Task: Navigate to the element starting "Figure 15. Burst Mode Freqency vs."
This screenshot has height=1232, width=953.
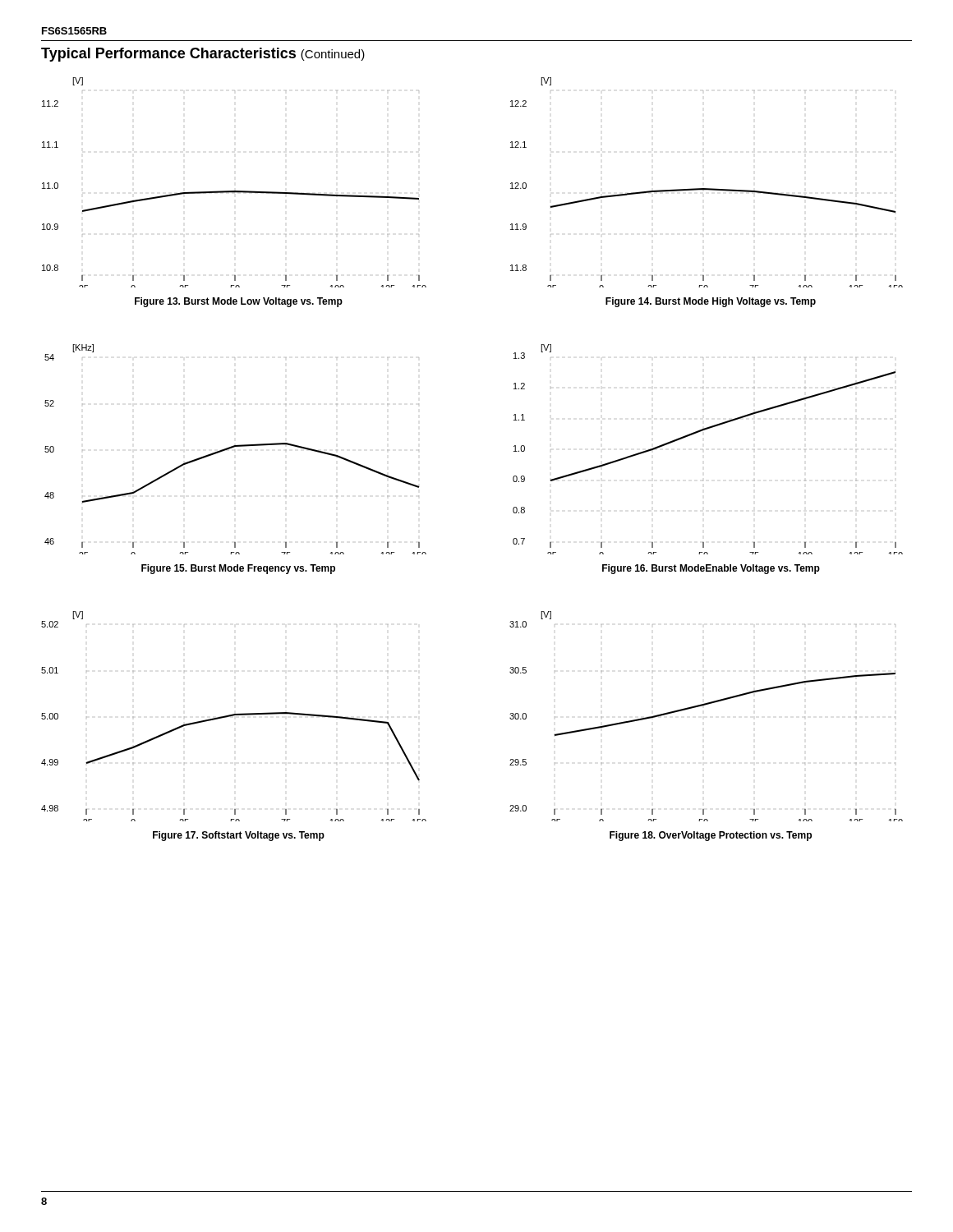Action: tap(238, 568)
